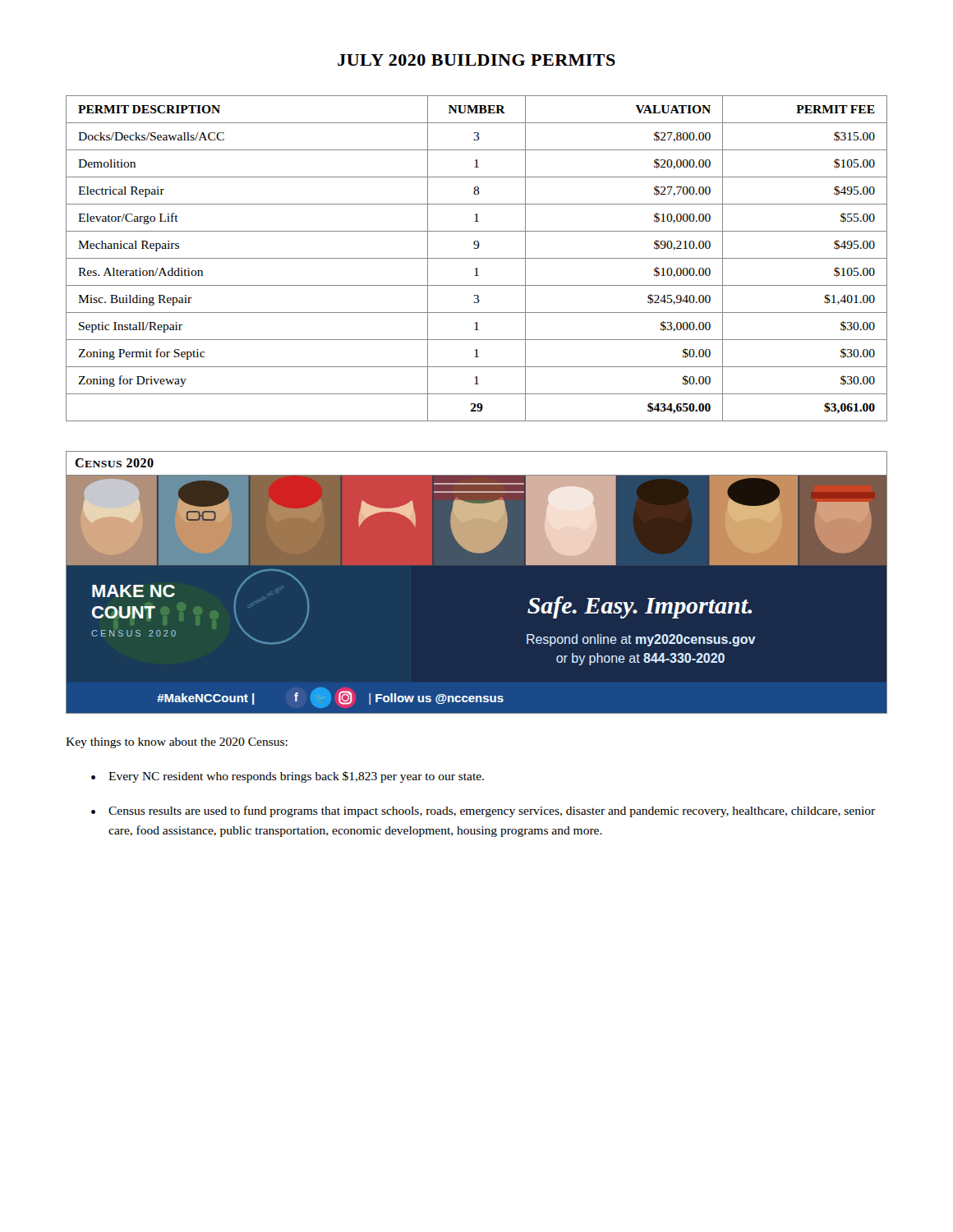Click on the element starting "JULY 2020 BUILDING PERMITS"
Screen dimensions: 1232x953
pos(476,60)
